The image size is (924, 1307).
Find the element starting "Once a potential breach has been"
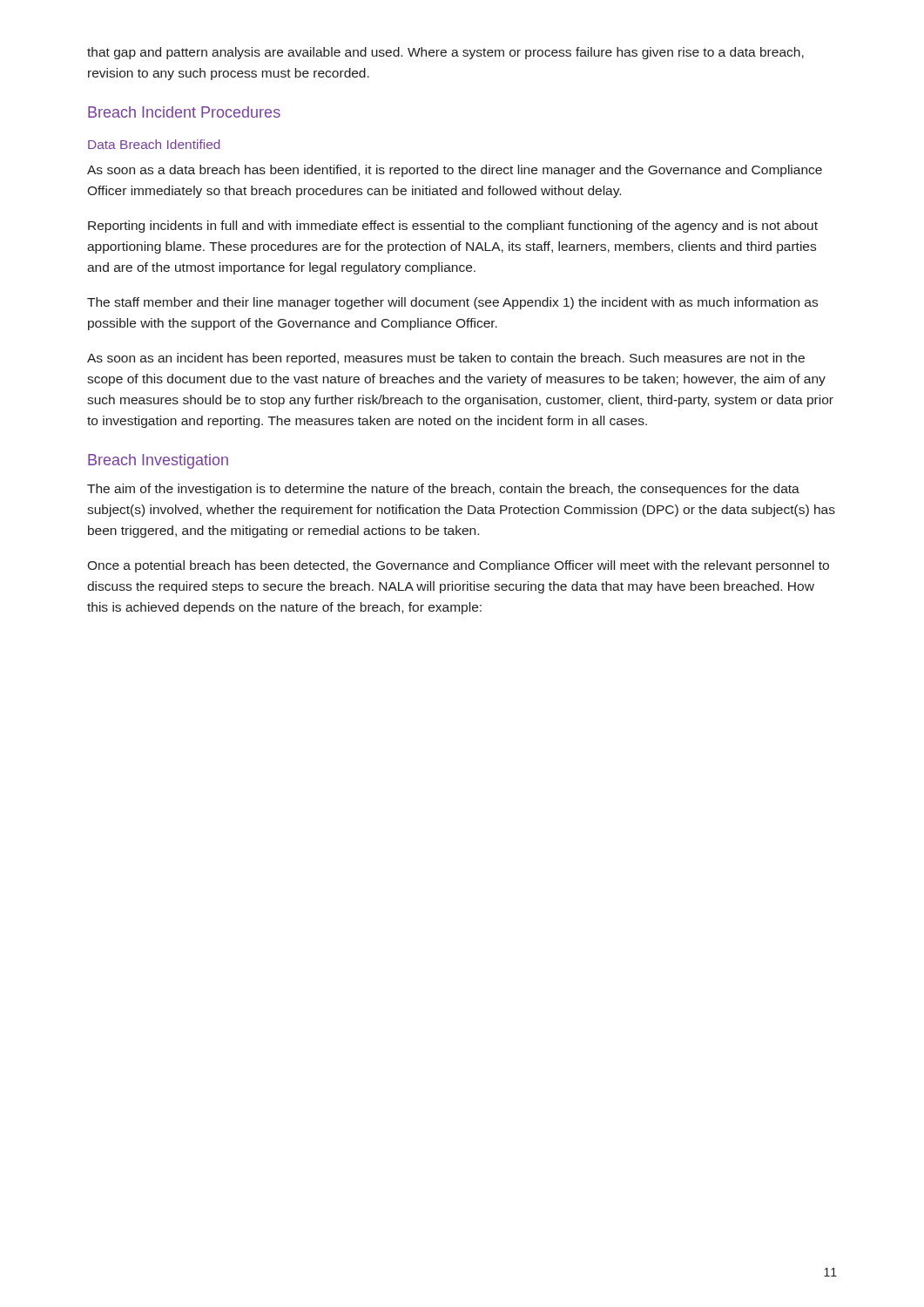point(462,586)
